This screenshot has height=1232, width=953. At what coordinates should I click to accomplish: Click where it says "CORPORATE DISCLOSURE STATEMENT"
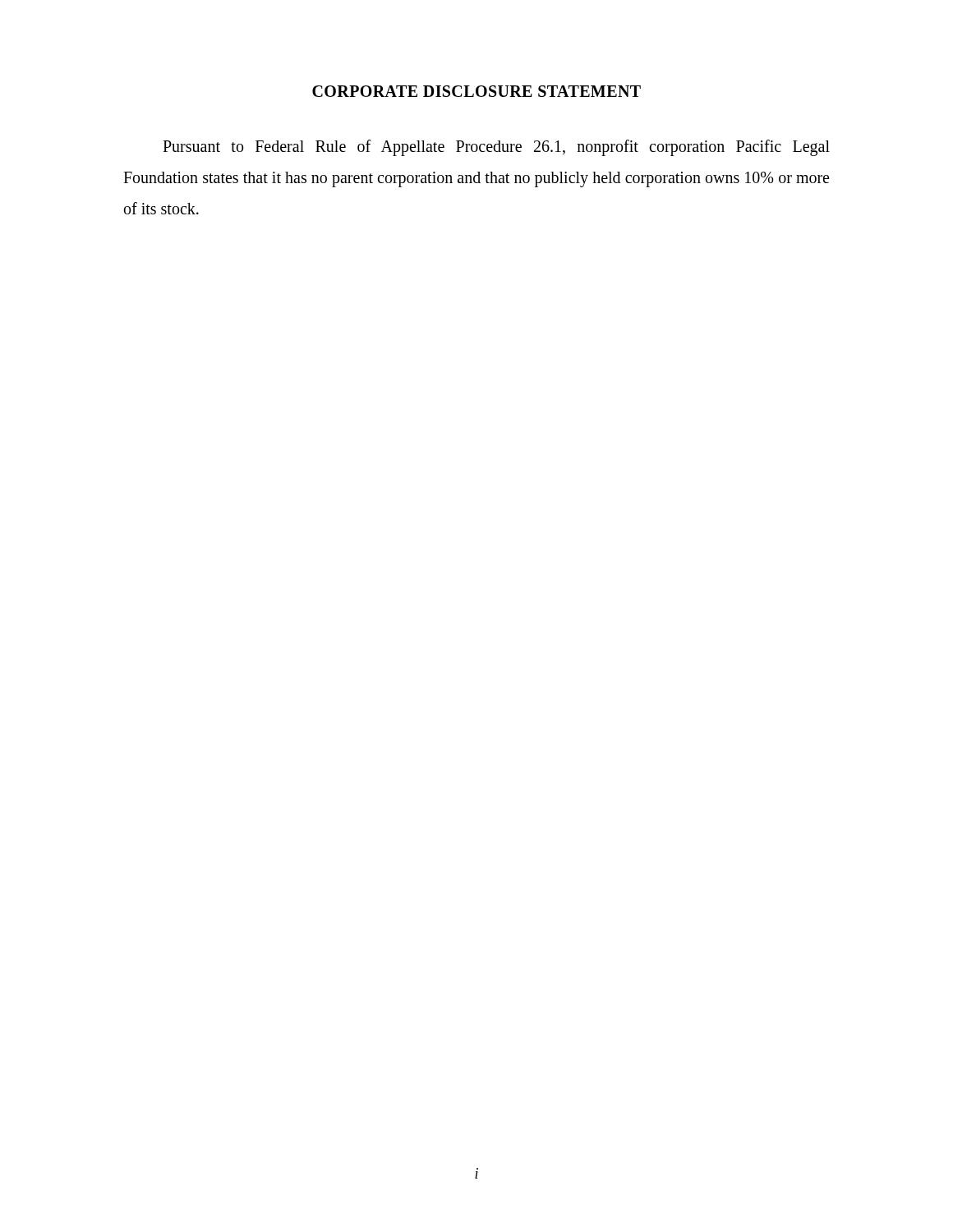pos(476,91)
